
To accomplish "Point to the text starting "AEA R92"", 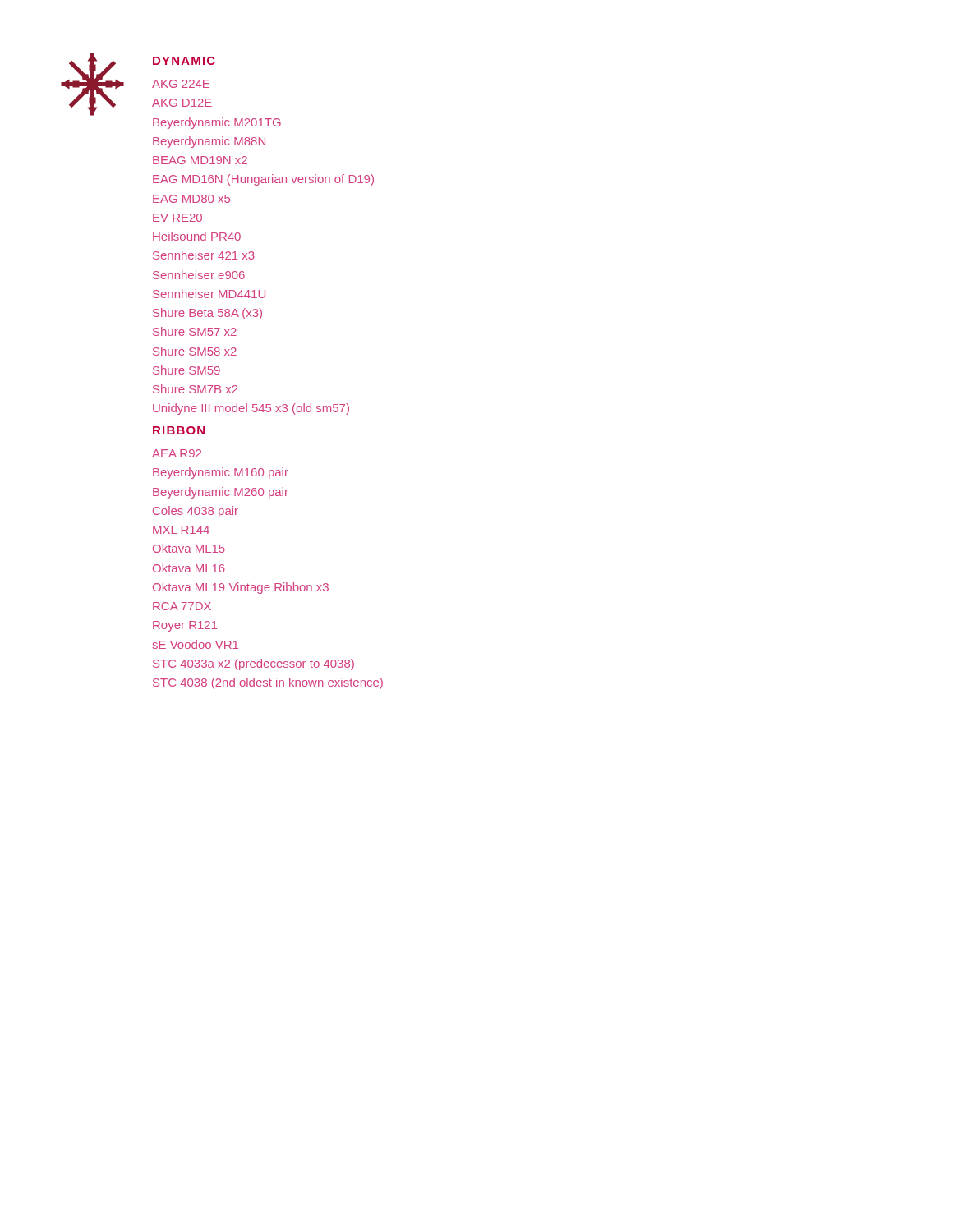I will coord(177,453).
